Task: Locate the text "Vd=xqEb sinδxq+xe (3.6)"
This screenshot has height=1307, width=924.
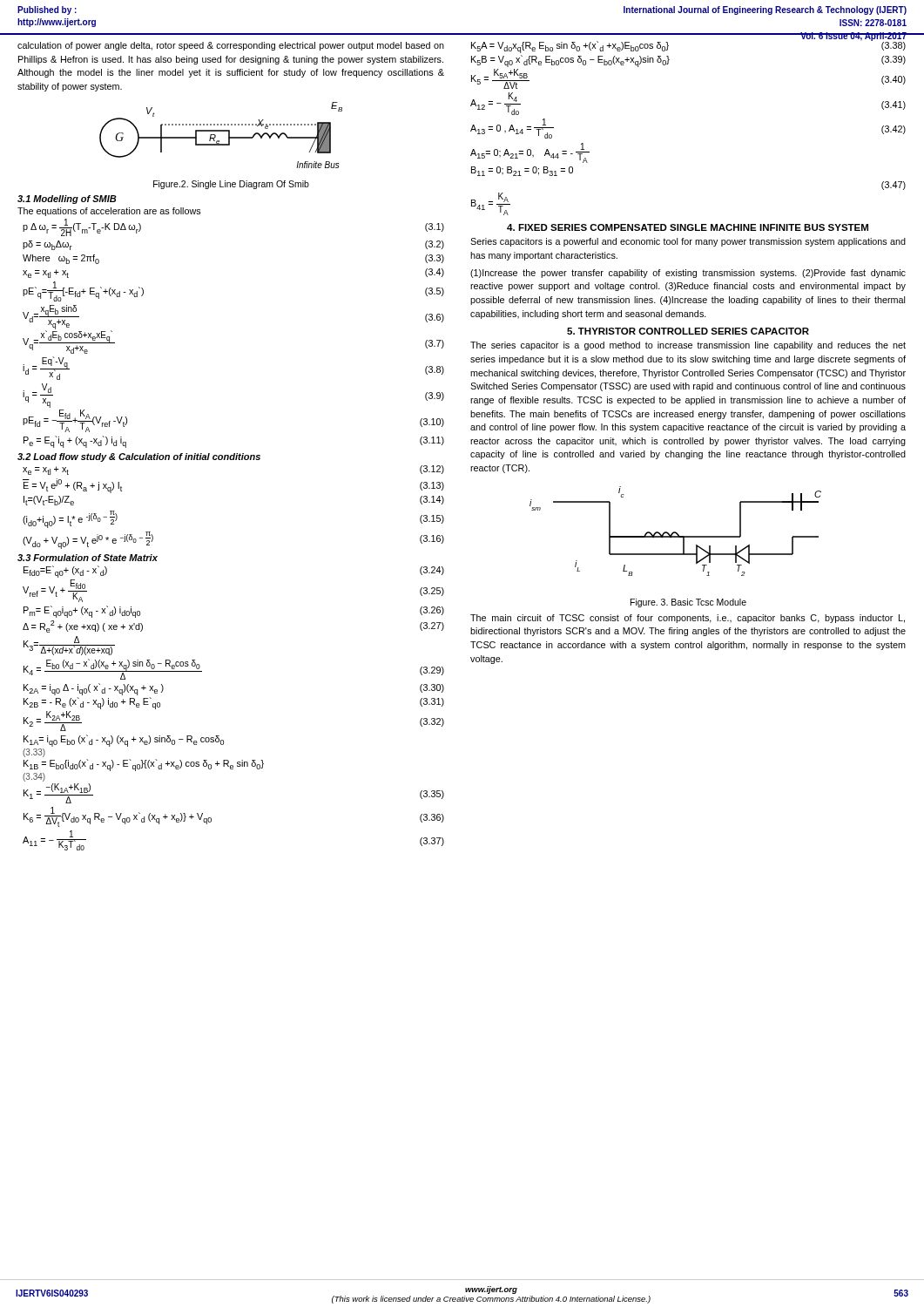Action: 59,317
